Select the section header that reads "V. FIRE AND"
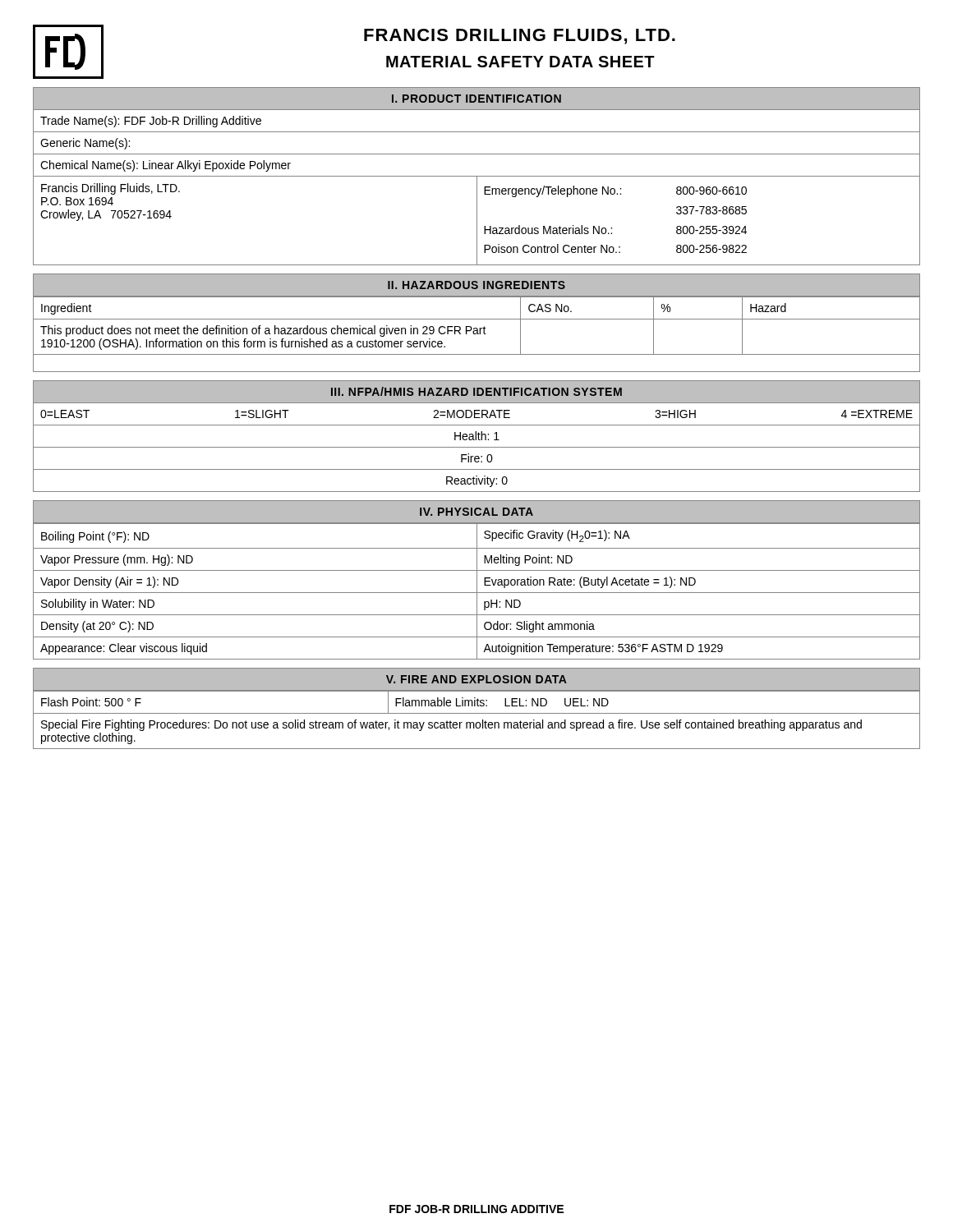The image size is (953, 1232). pyautogui.click(x=476, y=679)
